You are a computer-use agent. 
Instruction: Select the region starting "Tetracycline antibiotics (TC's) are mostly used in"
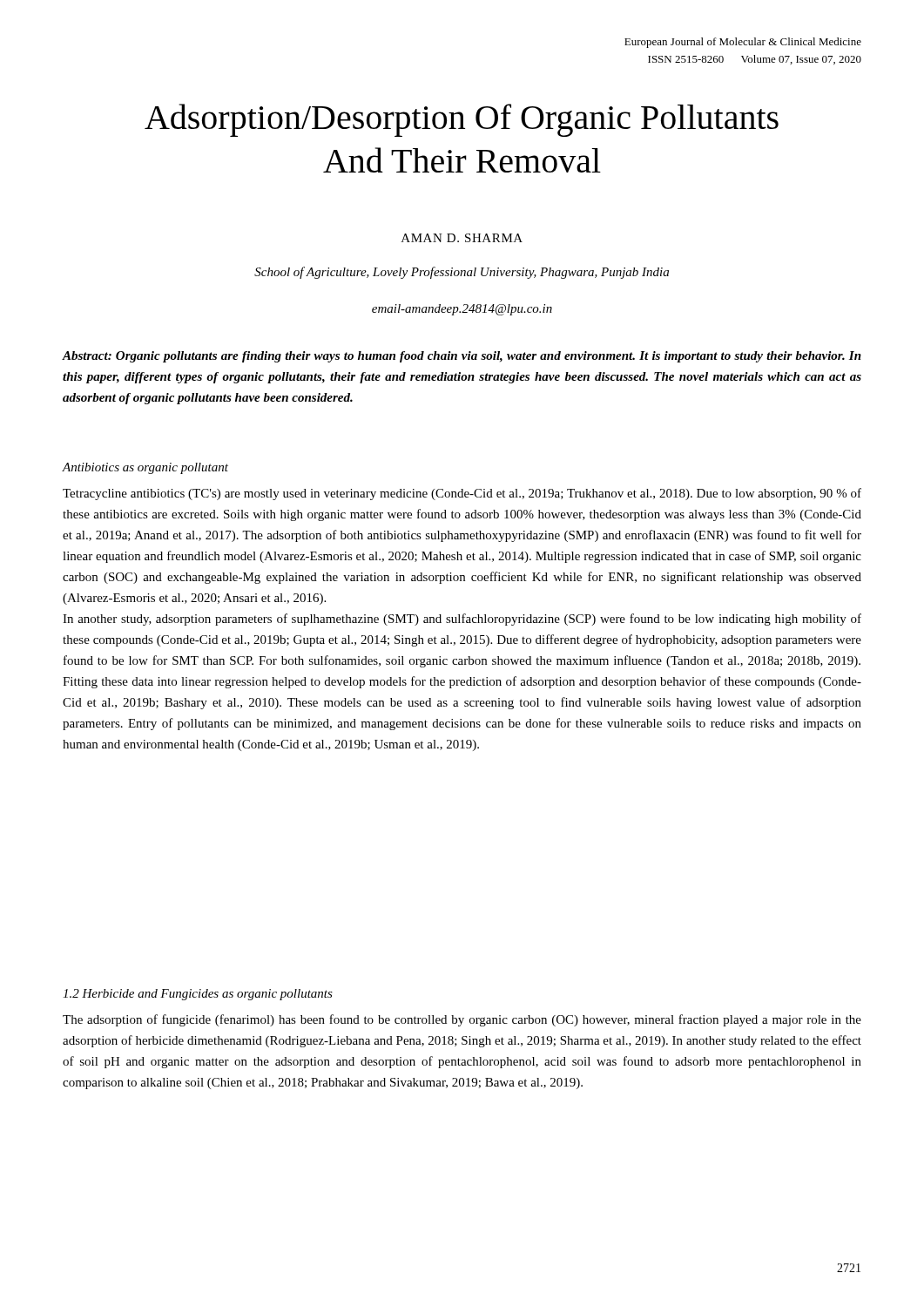tap(462, 619)
